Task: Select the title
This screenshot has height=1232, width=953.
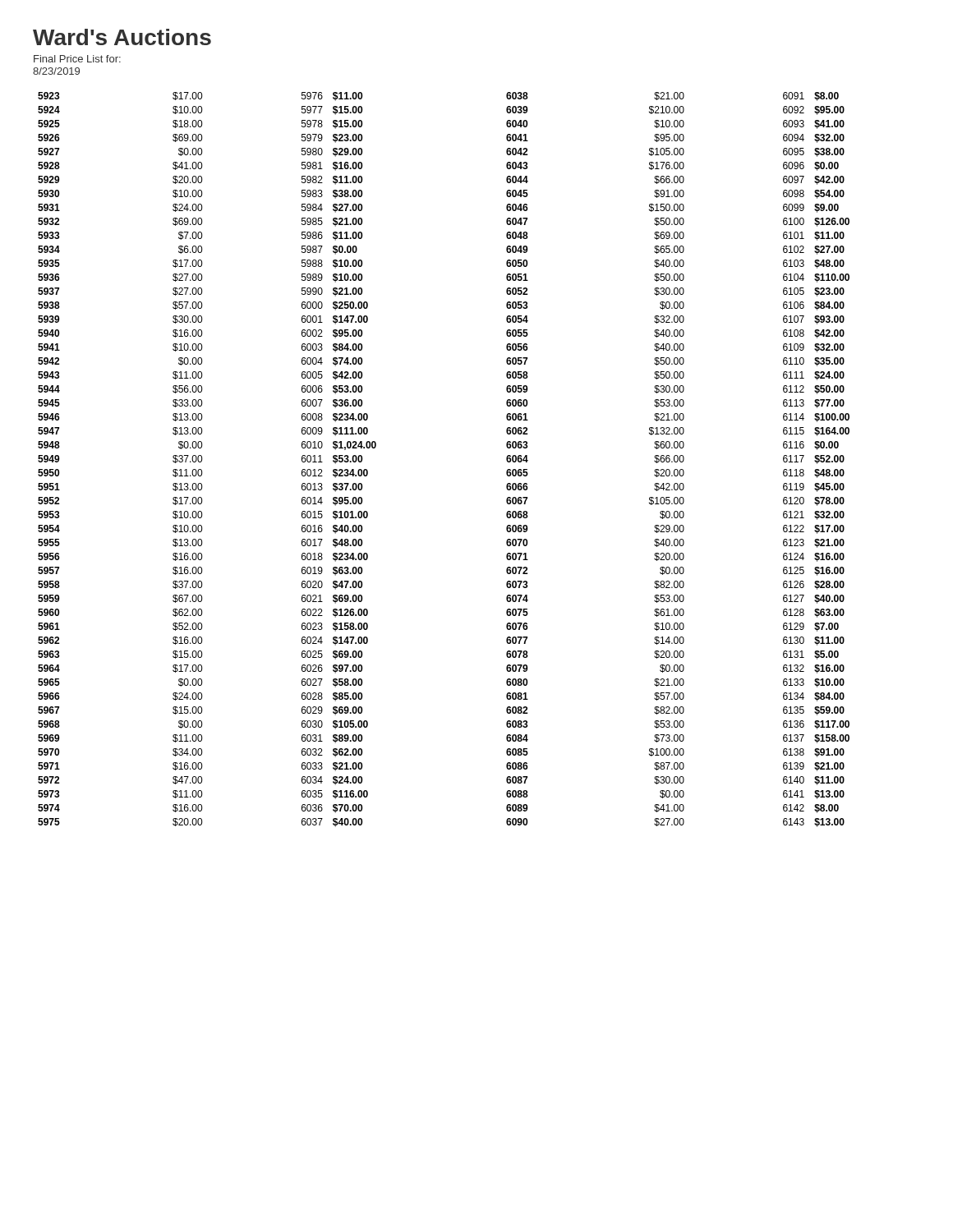Action: [x=122, y=37]
